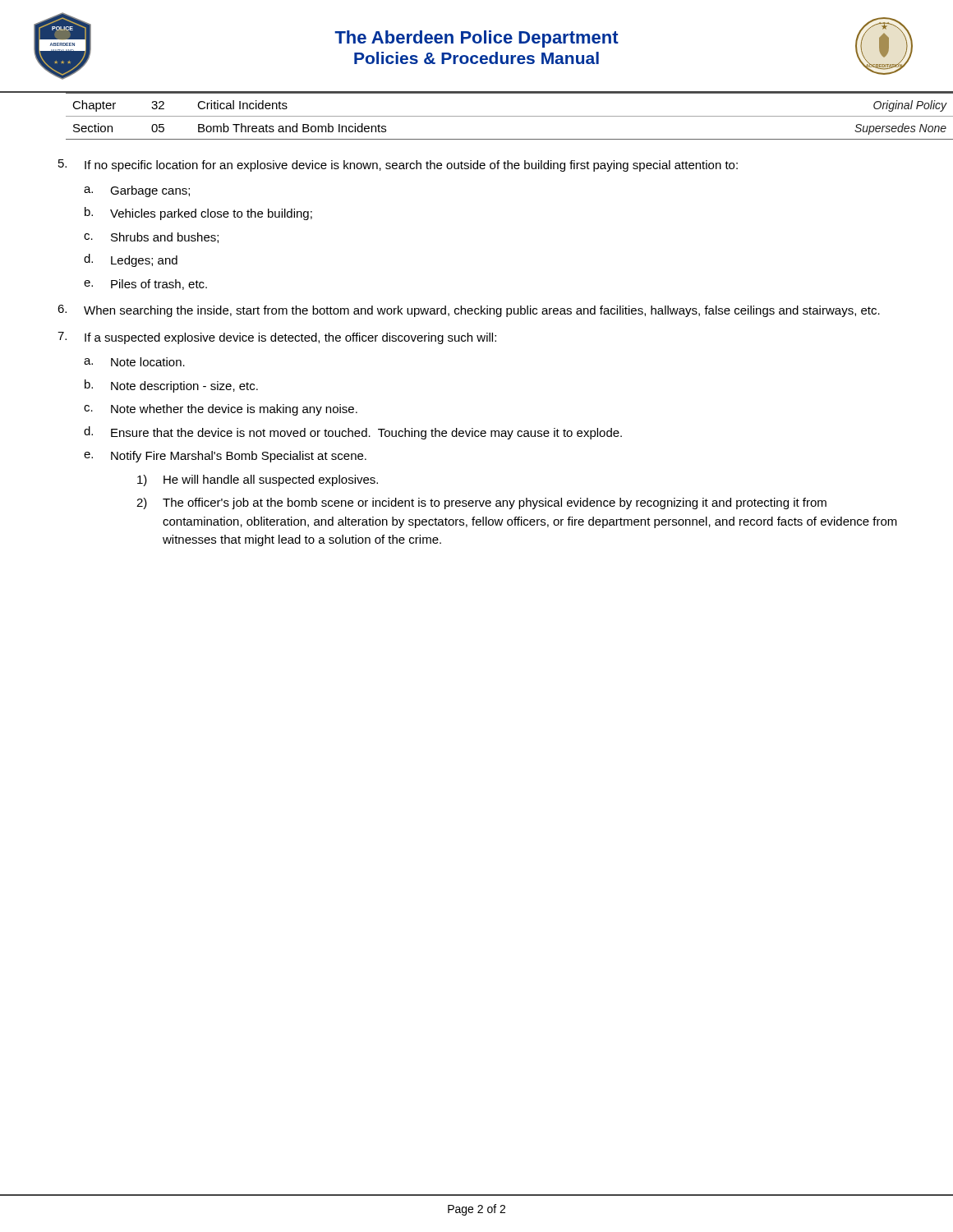Click where it says "e. Piles of trash, etc."
This screenshot has height=1232, width=953.
click(x=145, y=285)
